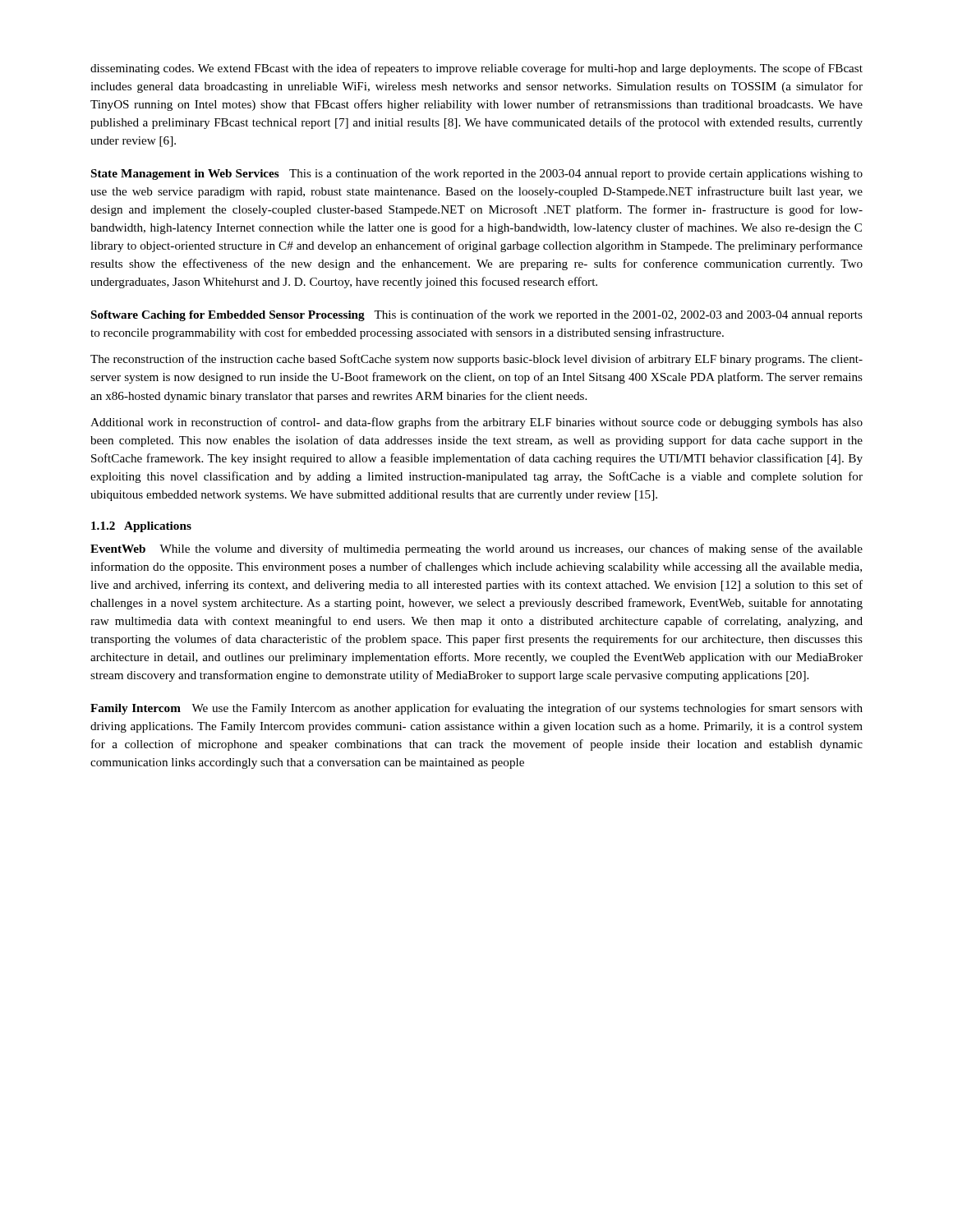Select the text block with the text "State Management in Web Services This"
The image size is (953, 1232).
click(476, 227)
